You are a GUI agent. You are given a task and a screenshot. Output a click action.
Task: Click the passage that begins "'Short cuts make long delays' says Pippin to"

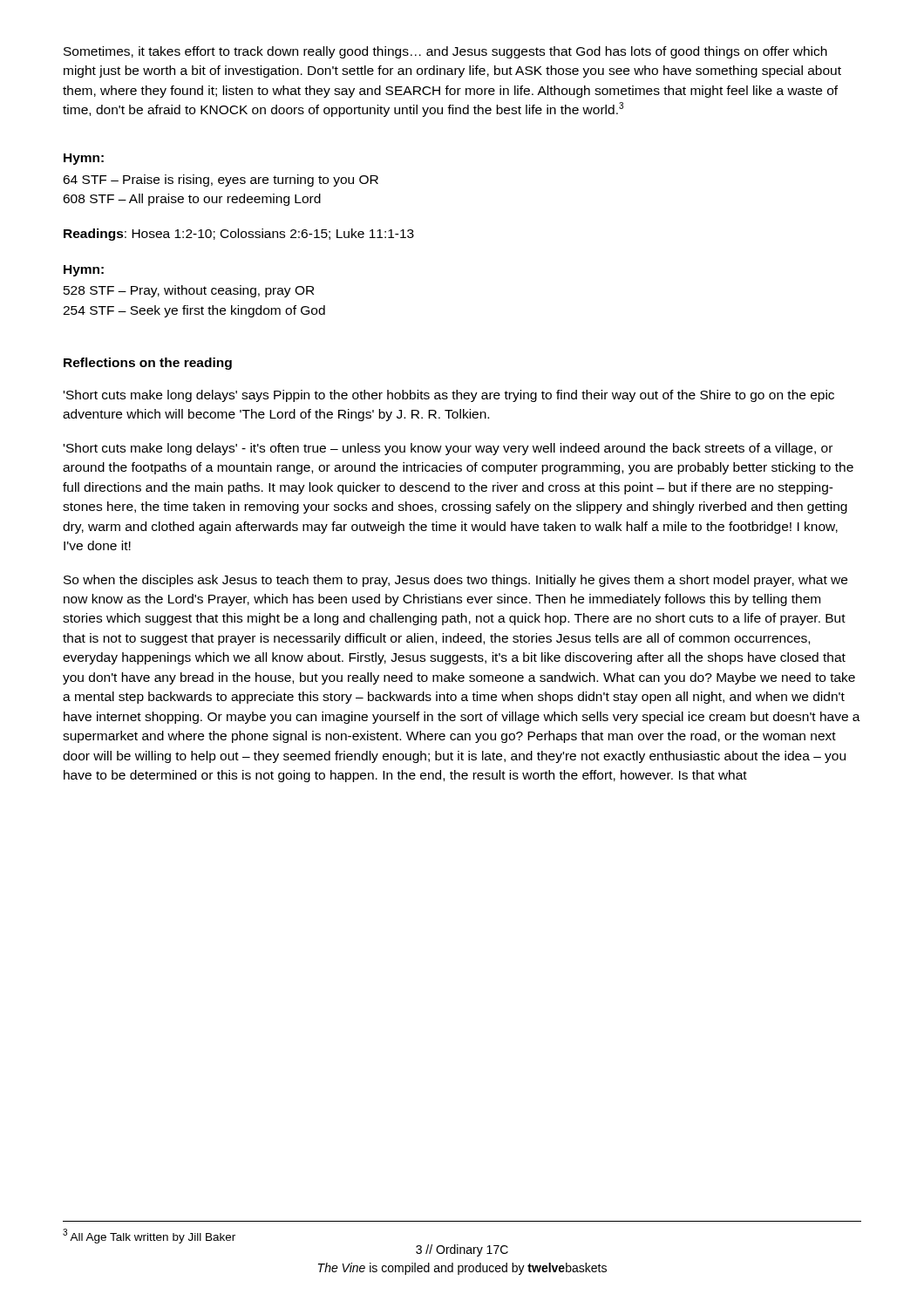coord(462,405)
